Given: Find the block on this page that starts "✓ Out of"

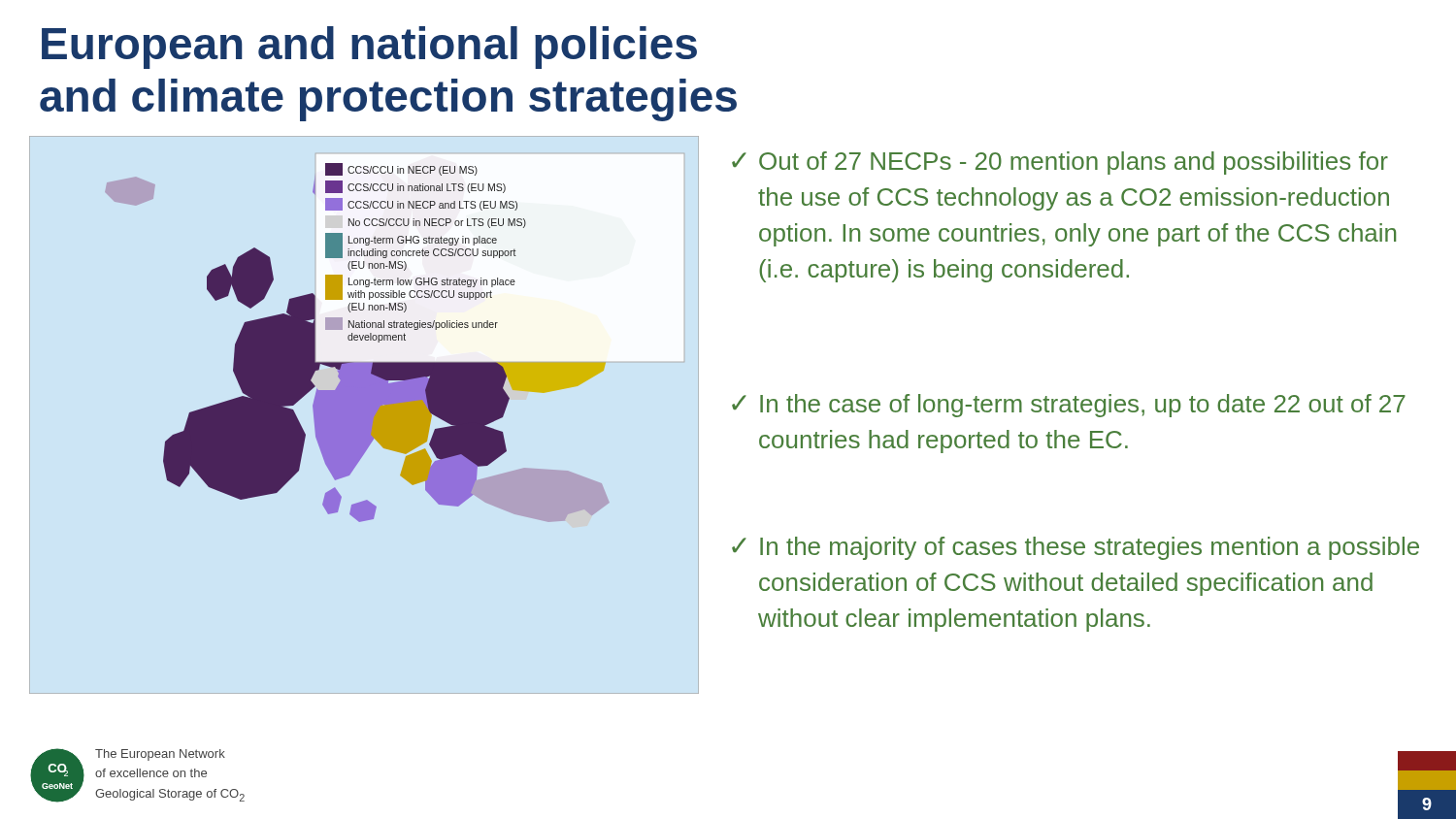Looking at the screenshot, I should (1077, 215).
